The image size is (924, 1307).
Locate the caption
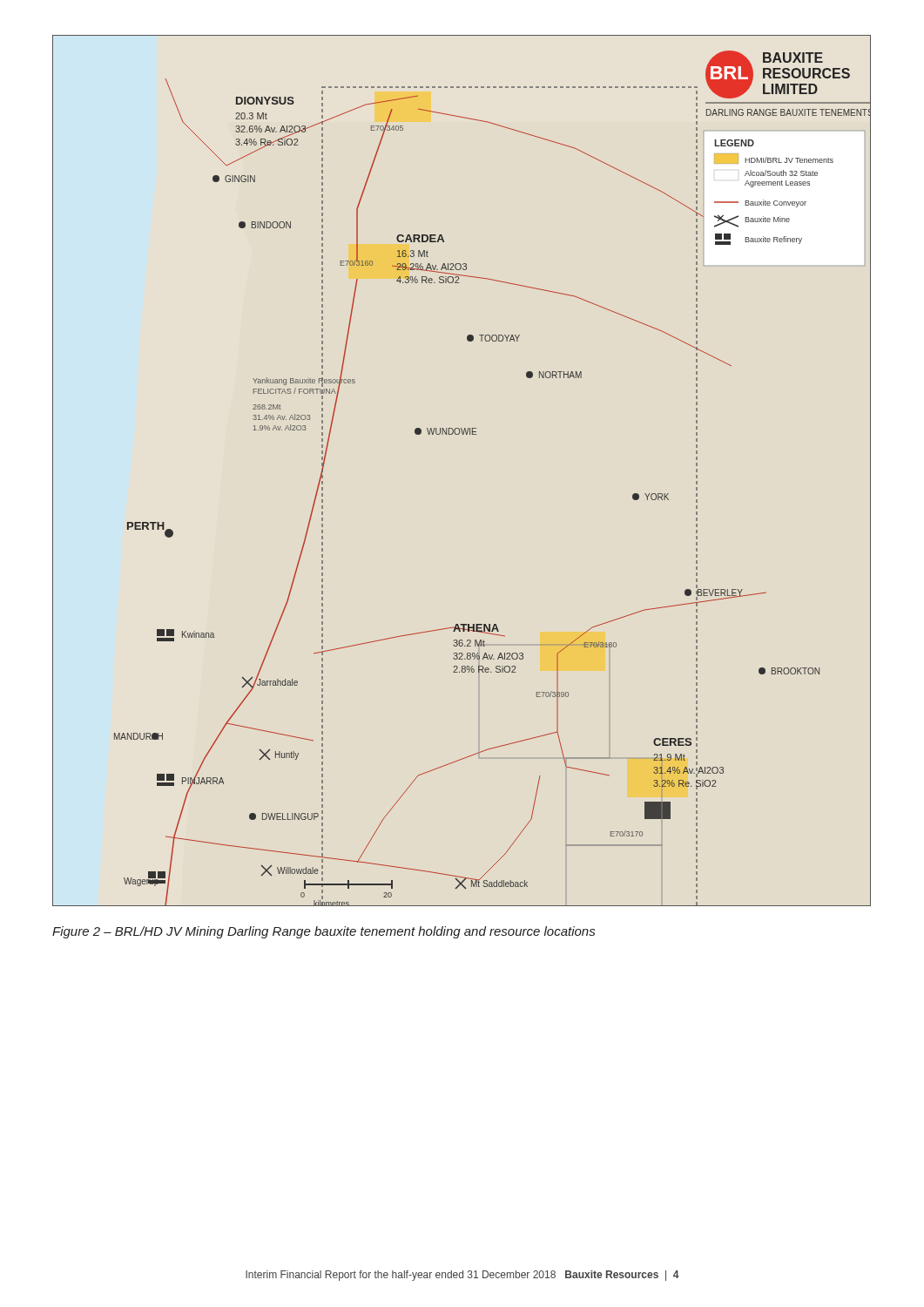point(324,931)
